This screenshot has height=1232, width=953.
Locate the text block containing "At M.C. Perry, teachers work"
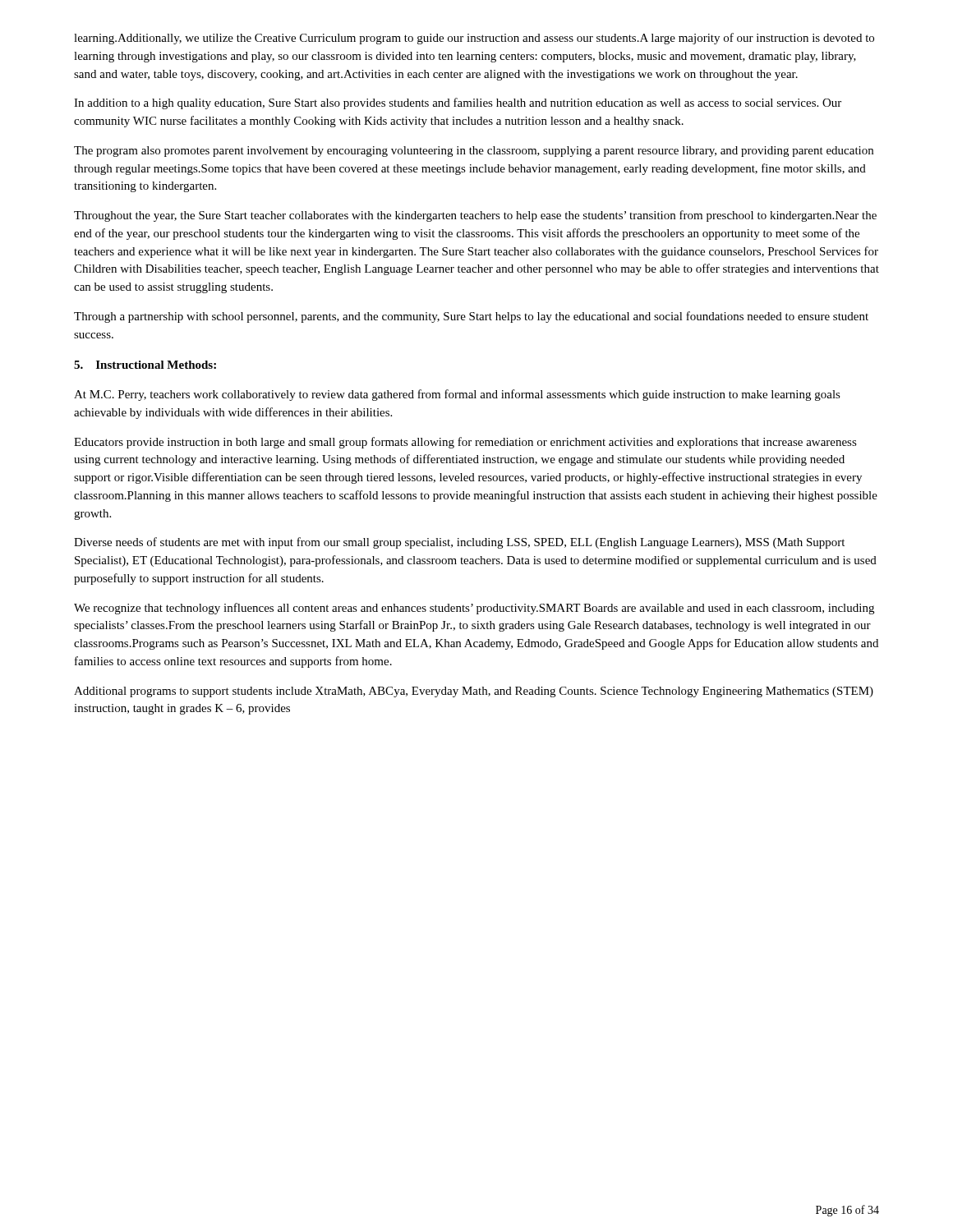coord(476,404)
